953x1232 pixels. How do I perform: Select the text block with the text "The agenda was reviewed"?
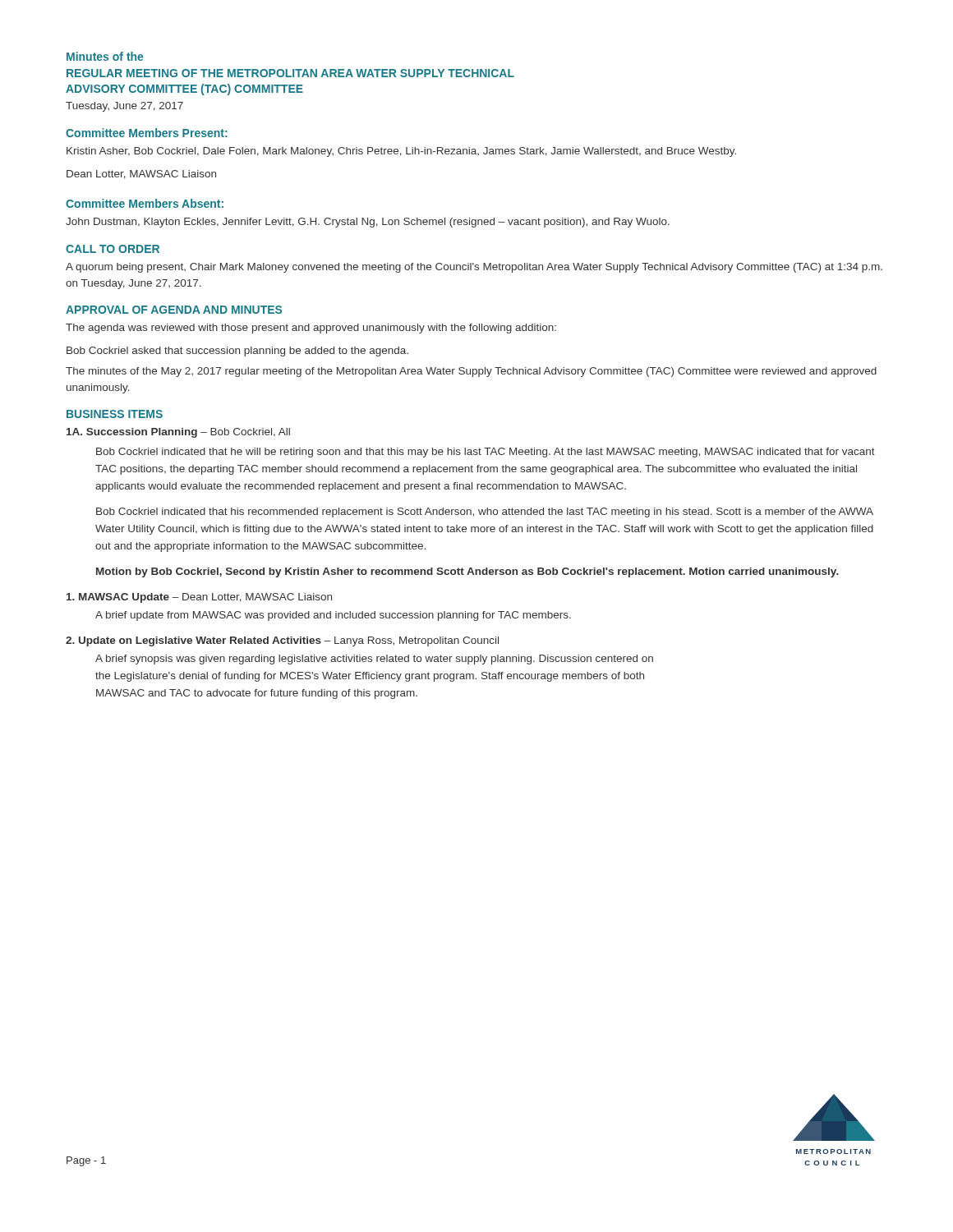(311, 327)
